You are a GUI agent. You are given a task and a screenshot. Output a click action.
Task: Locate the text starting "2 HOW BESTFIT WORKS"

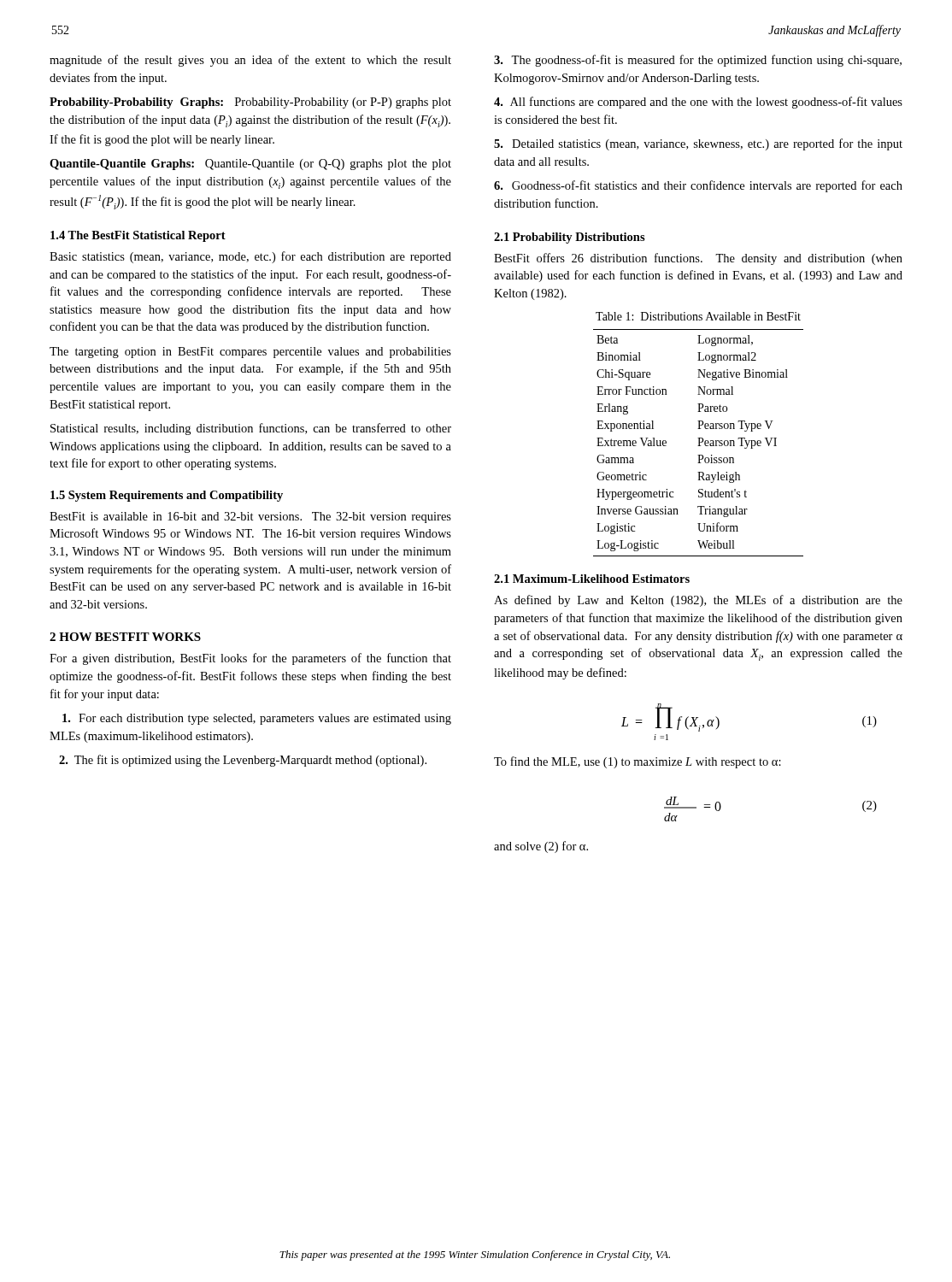(x=125, y=637)
